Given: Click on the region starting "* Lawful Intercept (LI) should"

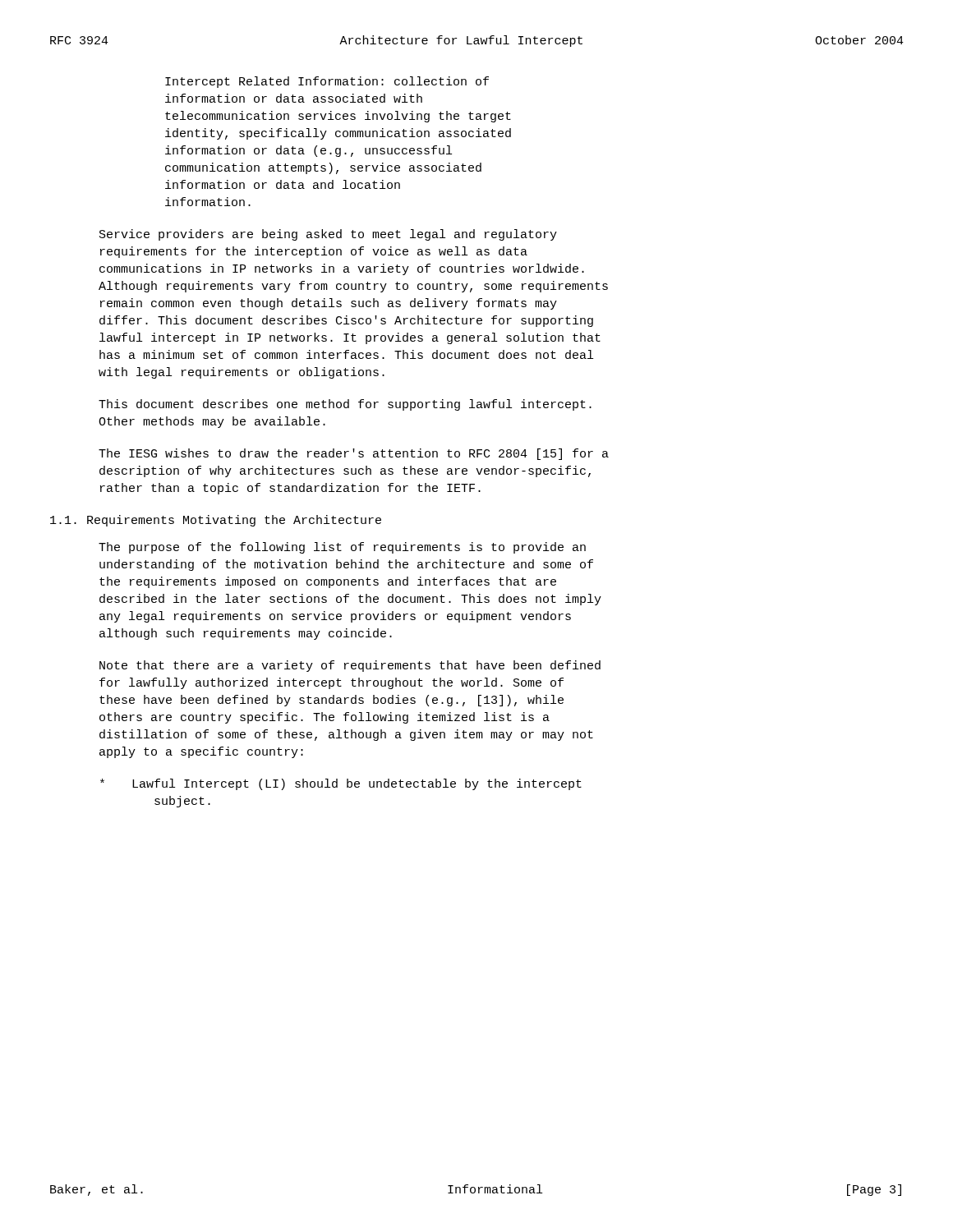Looking at the screenshot, I should click(341, 793).
